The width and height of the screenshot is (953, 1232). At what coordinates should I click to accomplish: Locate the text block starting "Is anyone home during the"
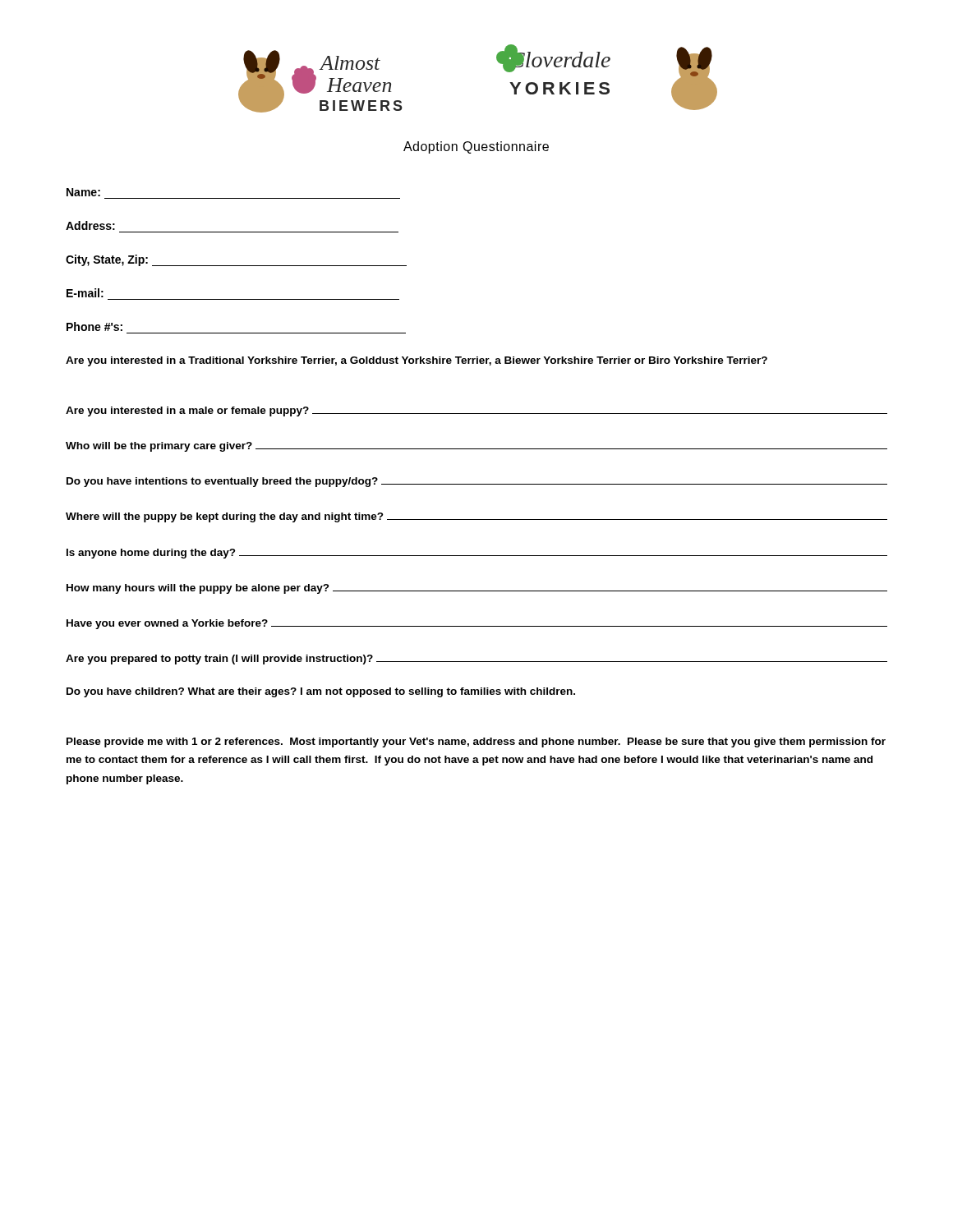476,550
